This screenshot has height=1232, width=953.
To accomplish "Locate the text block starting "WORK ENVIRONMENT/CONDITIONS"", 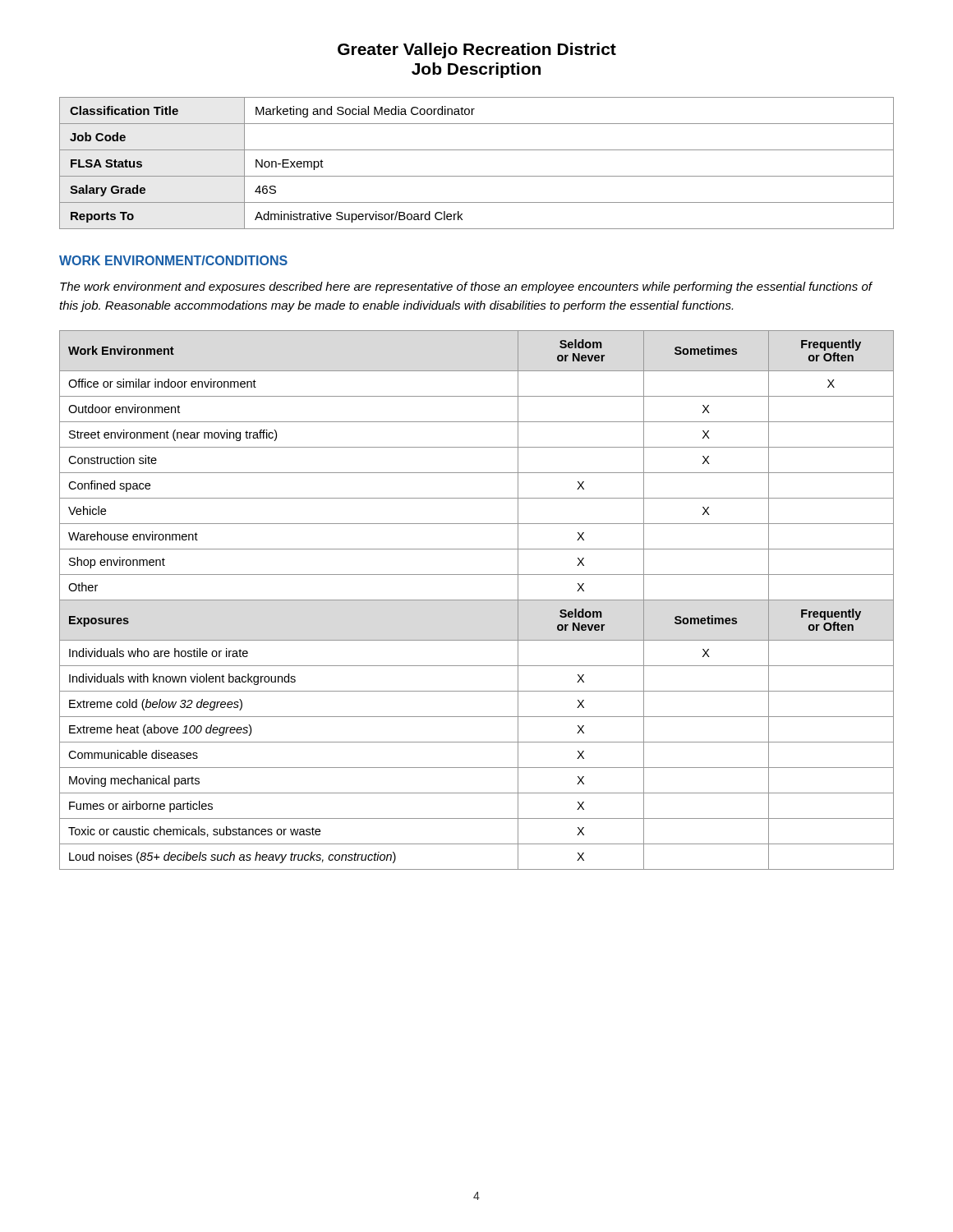I will click(173, 261).
